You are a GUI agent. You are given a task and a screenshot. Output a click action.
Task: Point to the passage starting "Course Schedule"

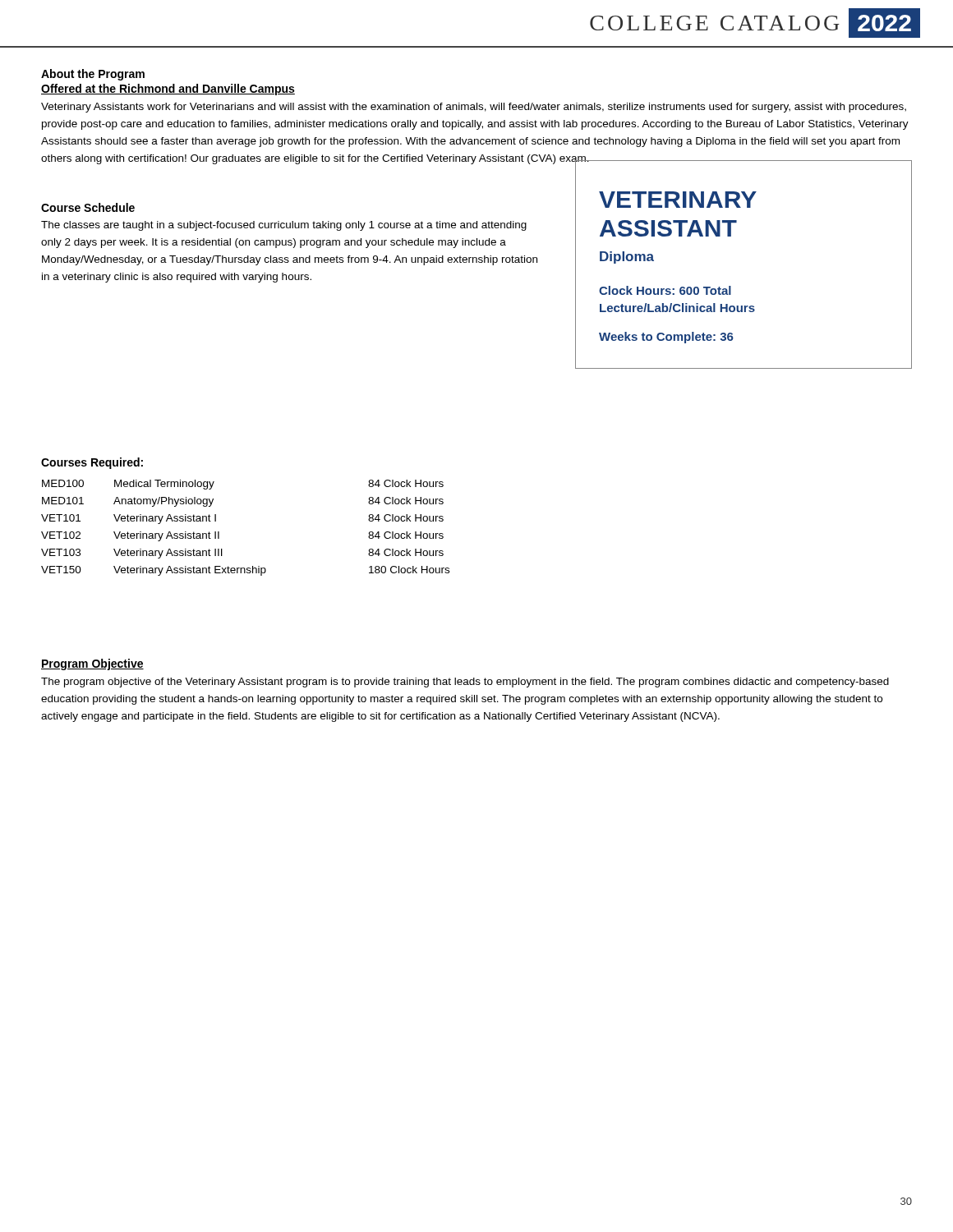88,208
